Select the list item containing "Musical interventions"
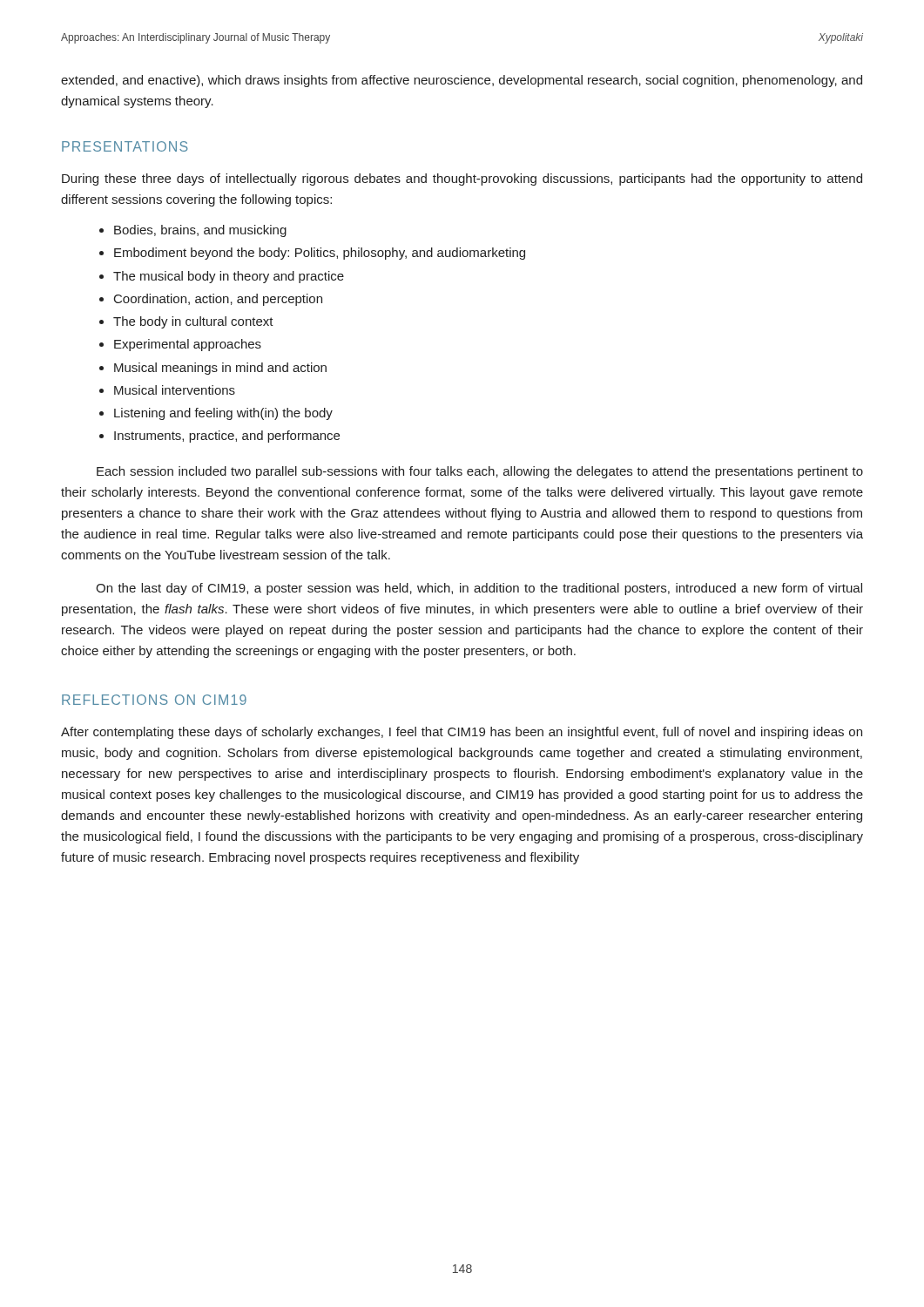924x1307 pixels. click(174, 390)
